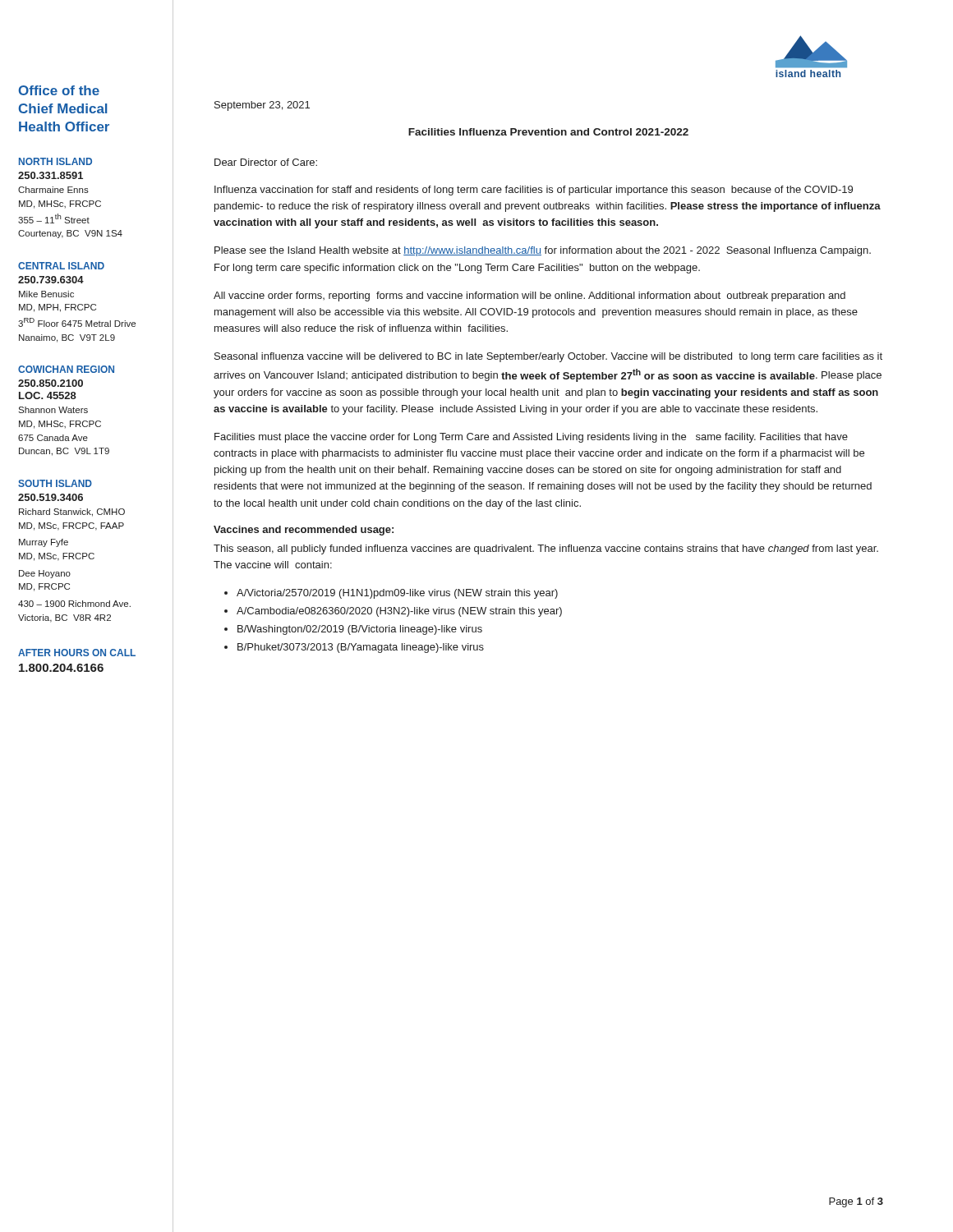Locate the text block containing "Influenza vaccination for staff and residents"
The height and width of the screenshot is (1232, 953).
[x=547, y=206]
